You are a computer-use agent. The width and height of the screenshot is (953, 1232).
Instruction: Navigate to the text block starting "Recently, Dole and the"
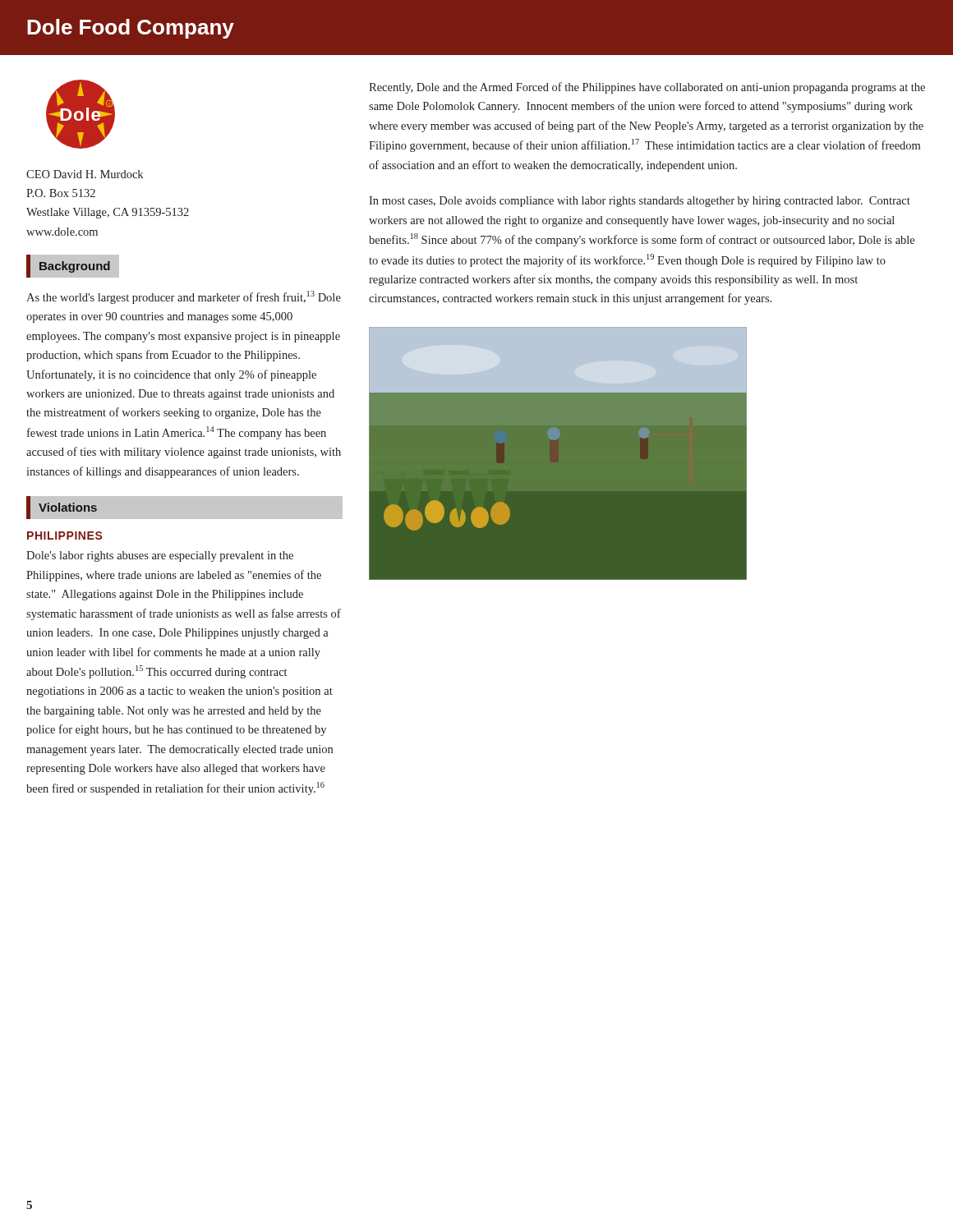tap(647, 126)
